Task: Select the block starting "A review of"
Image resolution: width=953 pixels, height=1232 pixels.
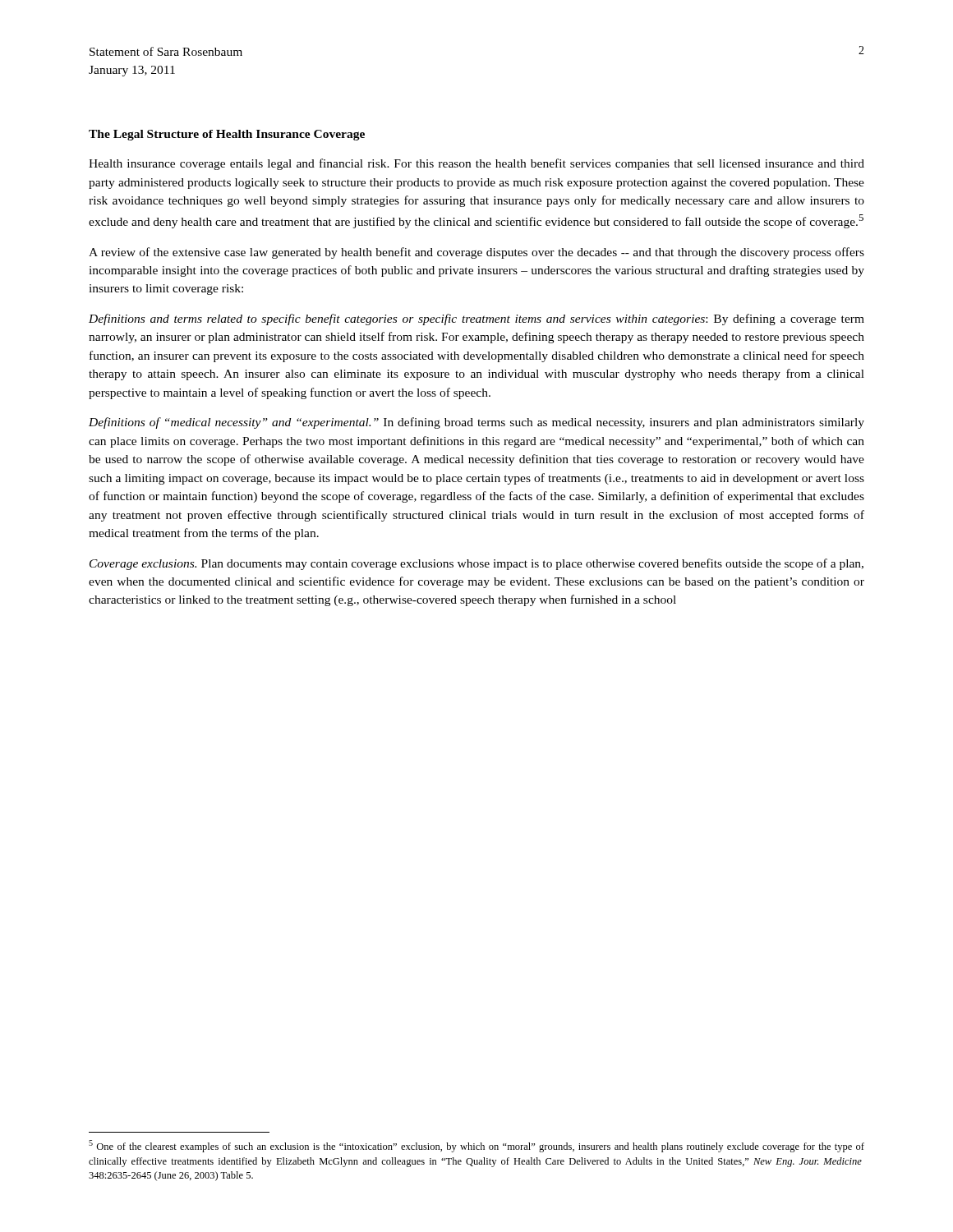Action: pyautogui.click(x=476, y=270)
